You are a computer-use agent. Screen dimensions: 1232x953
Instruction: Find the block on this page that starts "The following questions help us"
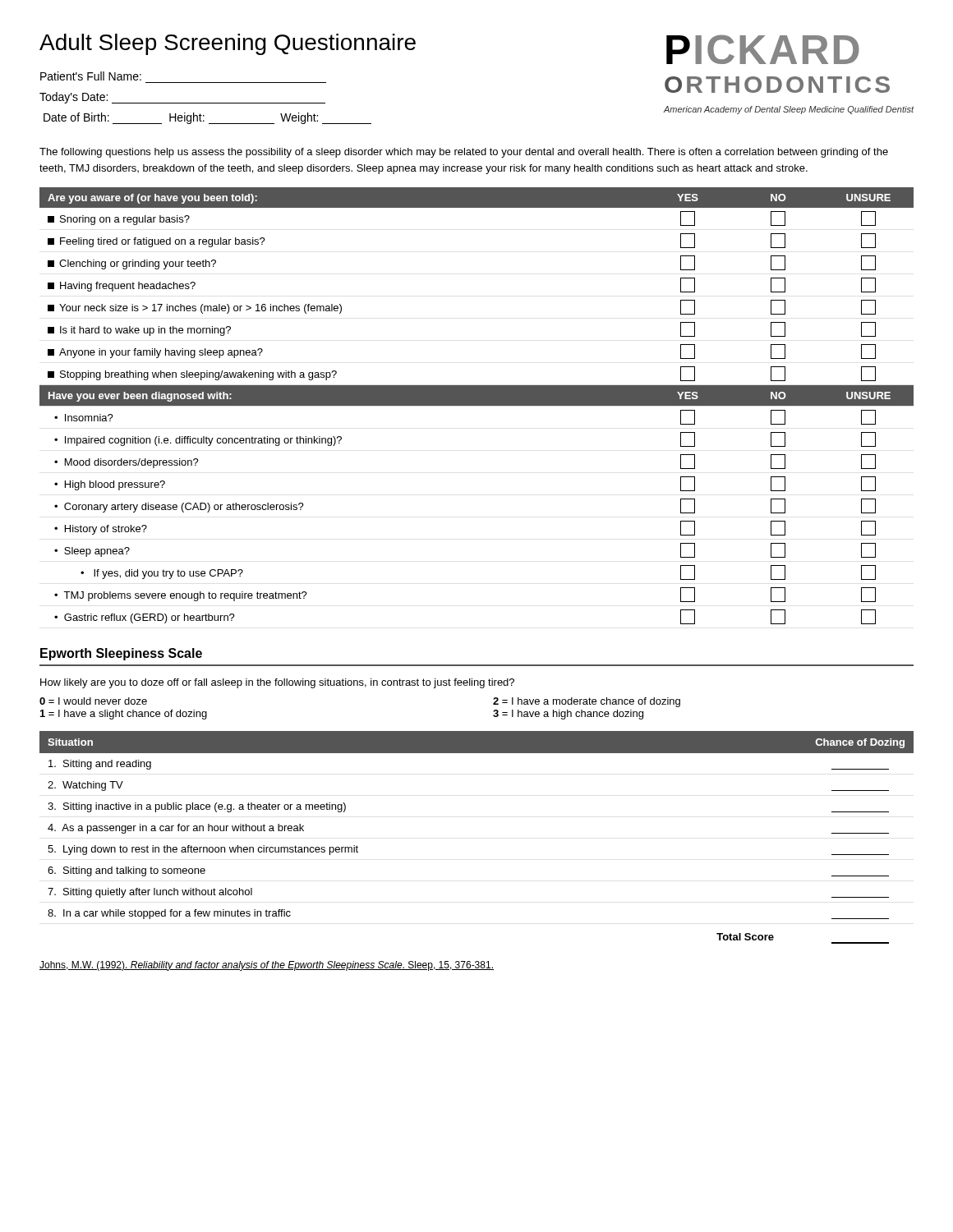pyautogui.click(x=464, y=160)
